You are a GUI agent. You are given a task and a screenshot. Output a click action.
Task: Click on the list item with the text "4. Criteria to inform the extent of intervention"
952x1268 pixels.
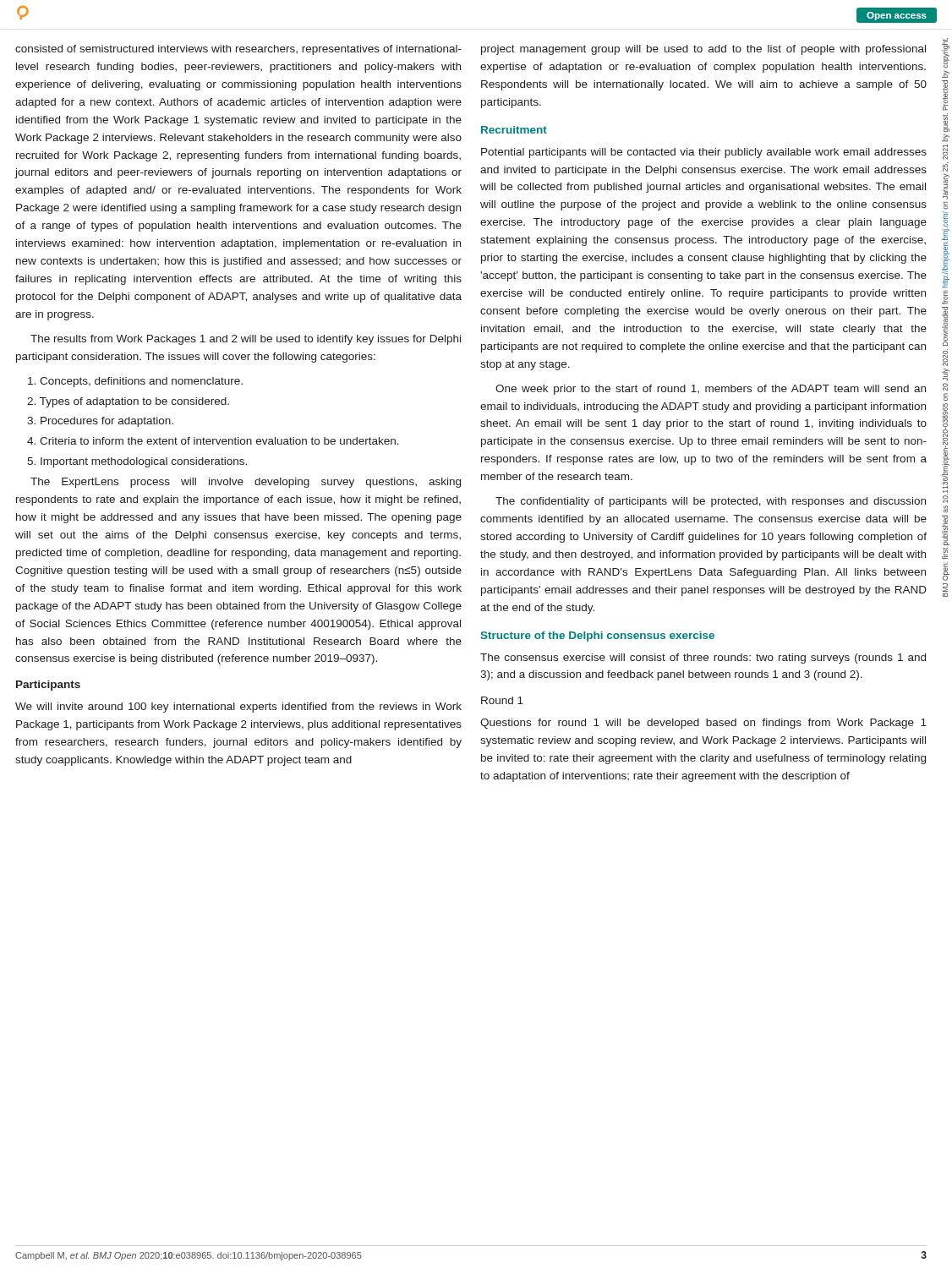click(244, 442)
